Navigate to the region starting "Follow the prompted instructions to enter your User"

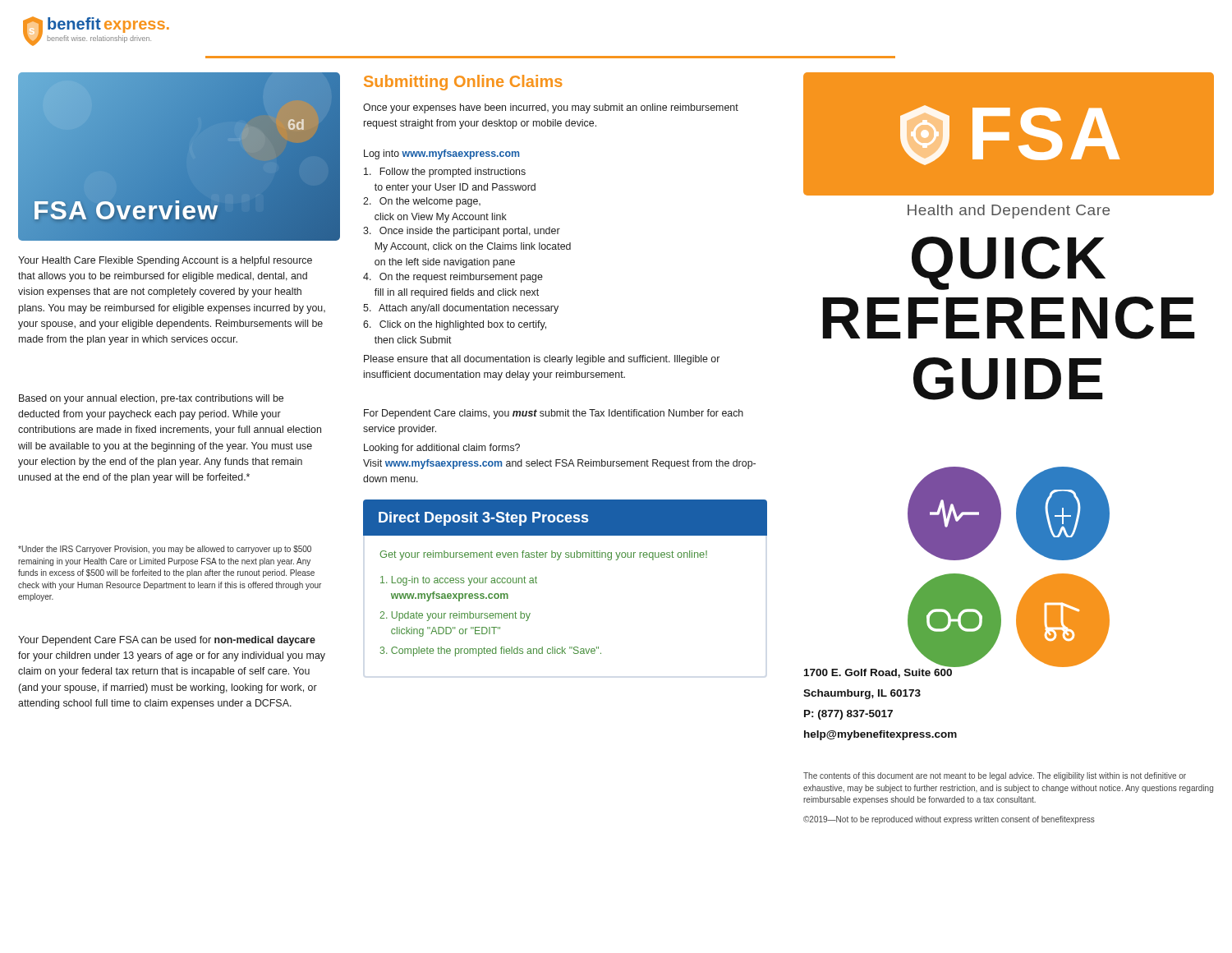pyautogui.click(x=450, y=180)
